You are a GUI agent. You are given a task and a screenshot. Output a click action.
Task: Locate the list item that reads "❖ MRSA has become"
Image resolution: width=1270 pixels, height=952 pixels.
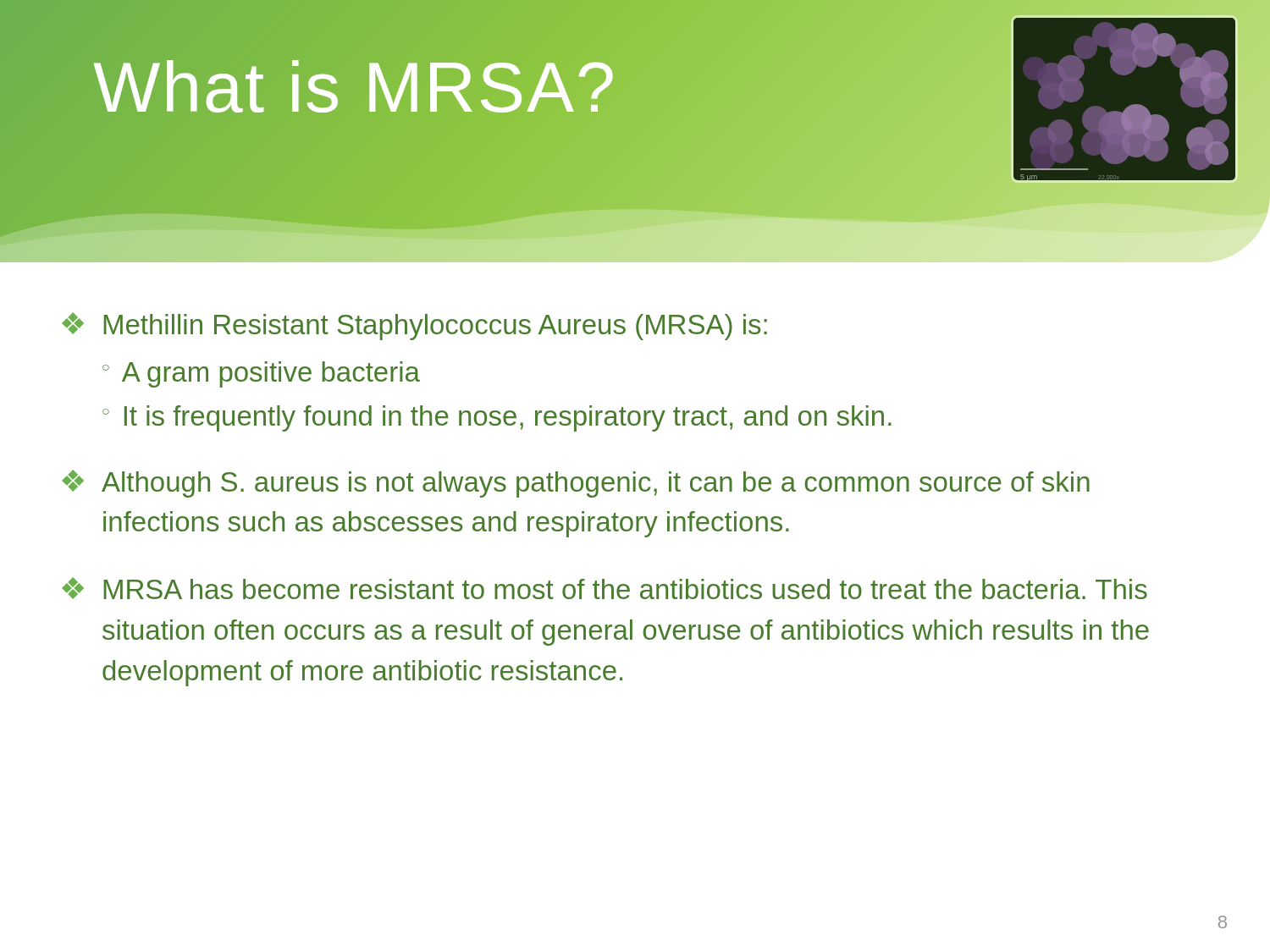[610, 630]
